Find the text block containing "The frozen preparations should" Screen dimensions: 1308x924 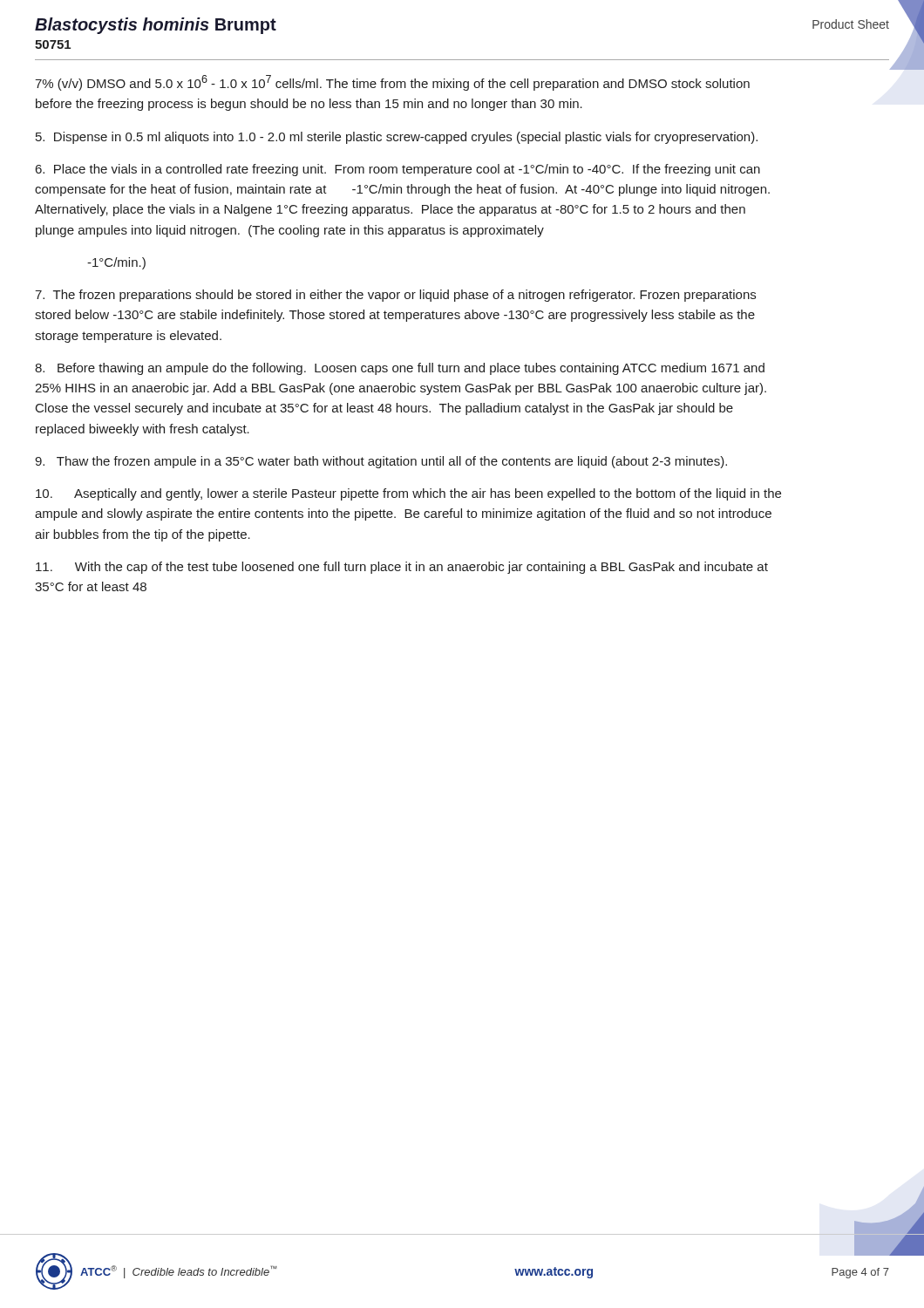pyautogui.click(x=396, y=315)
